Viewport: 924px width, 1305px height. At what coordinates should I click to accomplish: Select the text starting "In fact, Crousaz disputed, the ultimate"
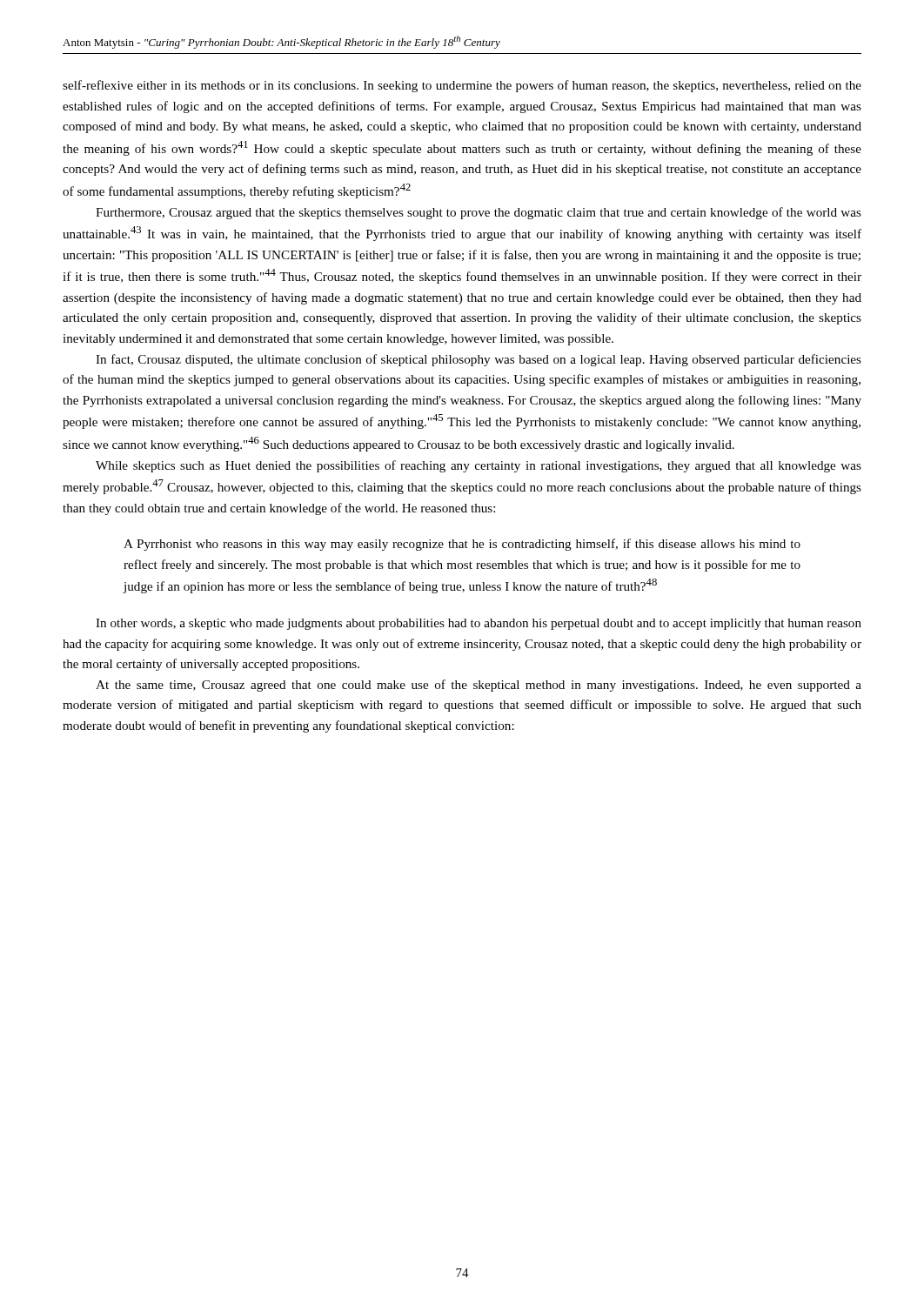462,401
